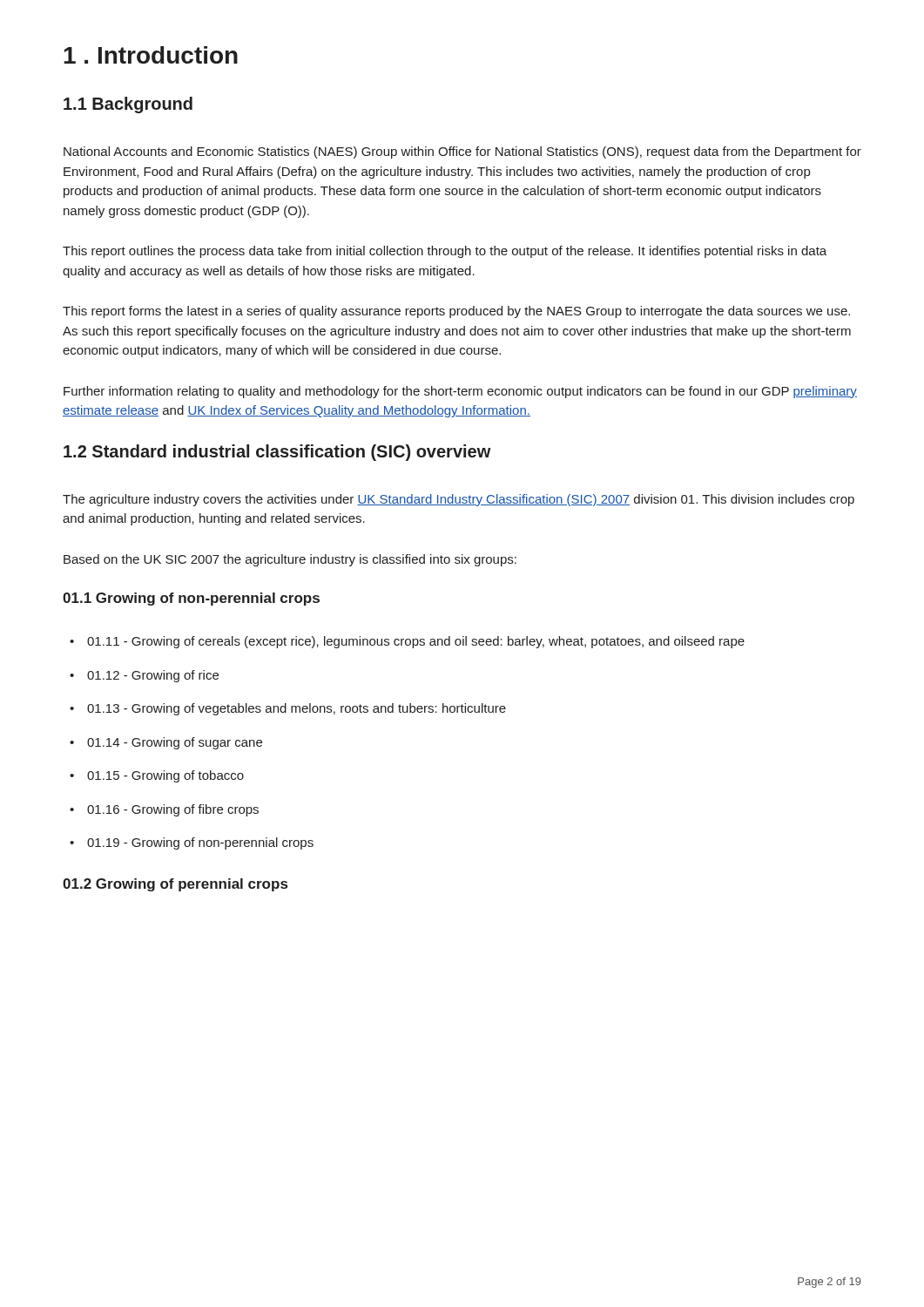Select the text starting "1.2 Standard industrial classification (SIC) overview"

(x=462, y=451)
